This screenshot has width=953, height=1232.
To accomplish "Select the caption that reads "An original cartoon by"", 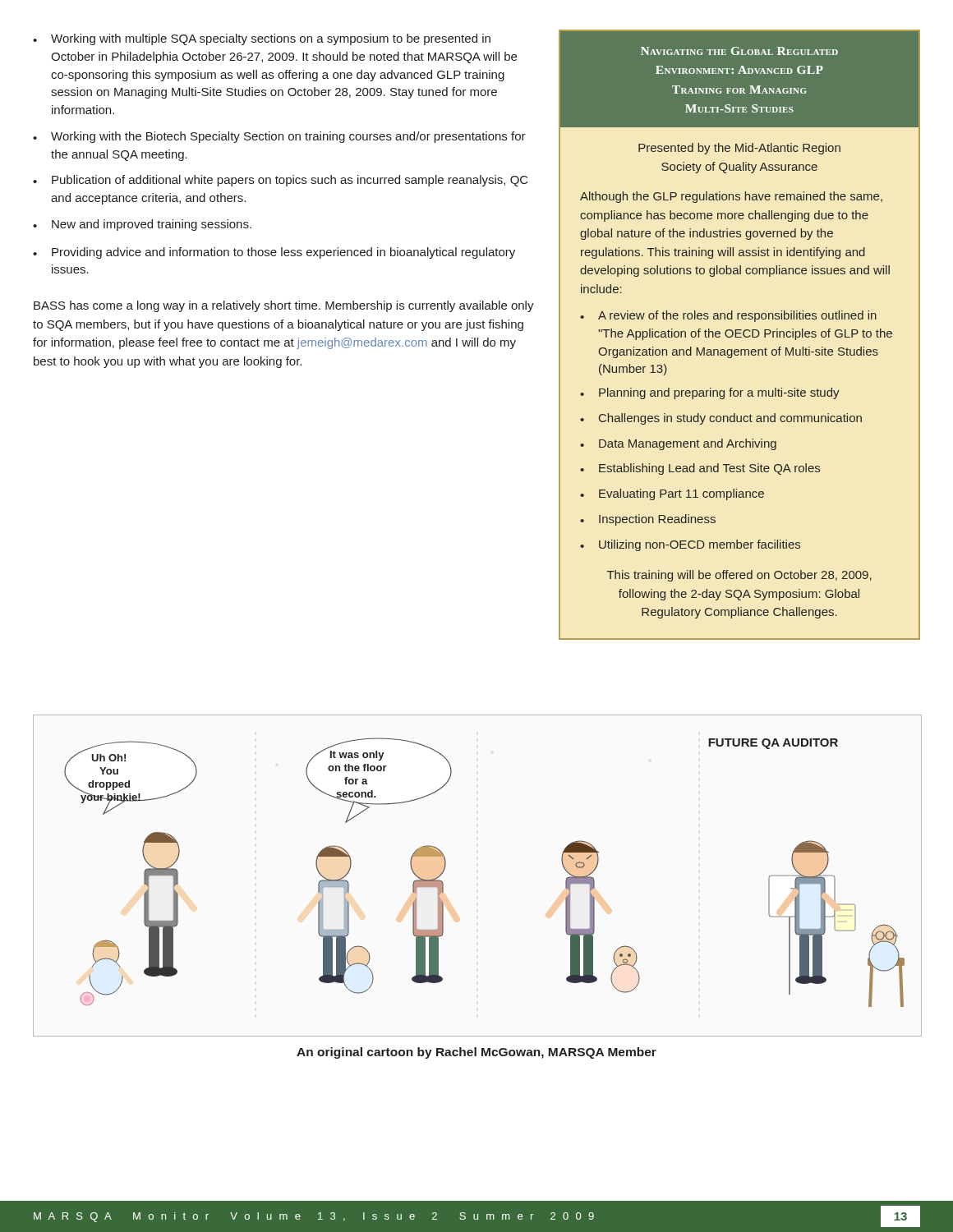I will point(476,1052).
